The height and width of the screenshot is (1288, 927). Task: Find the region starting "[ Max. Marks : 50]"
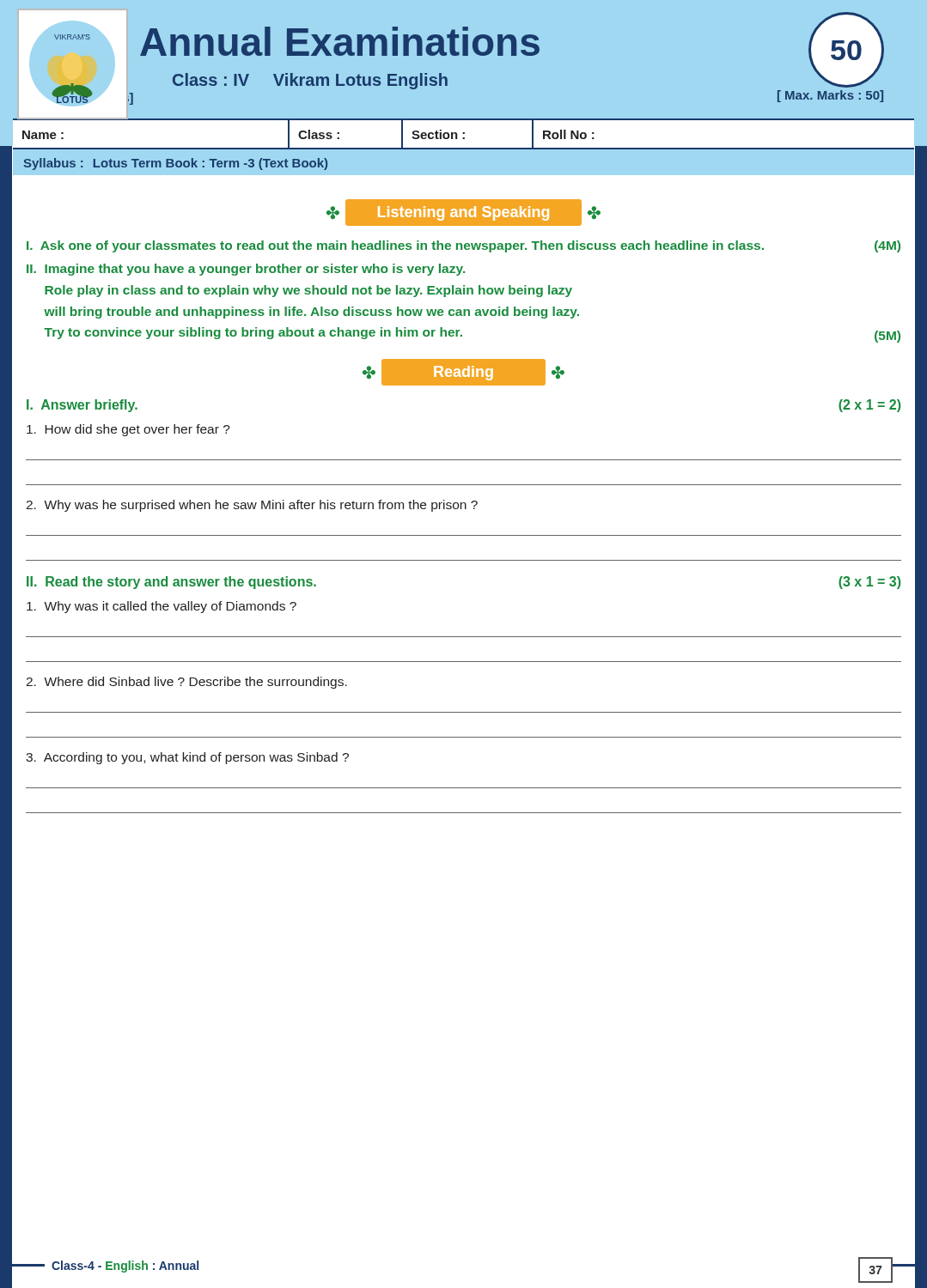pyautogui.click(x=830, y=95)
